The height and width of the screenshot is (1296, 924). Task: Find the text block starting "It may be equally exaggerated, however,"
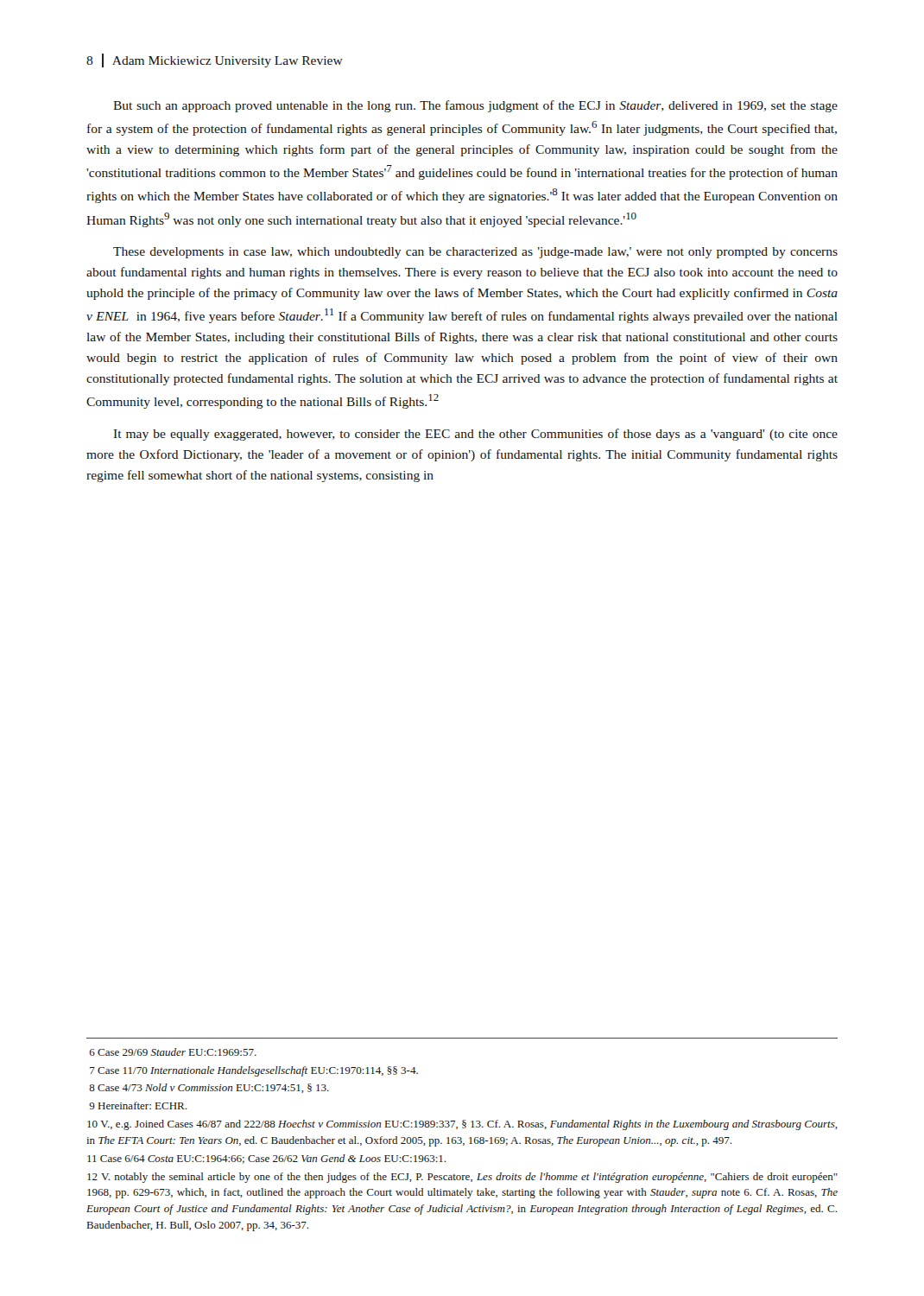coord(462,454)
